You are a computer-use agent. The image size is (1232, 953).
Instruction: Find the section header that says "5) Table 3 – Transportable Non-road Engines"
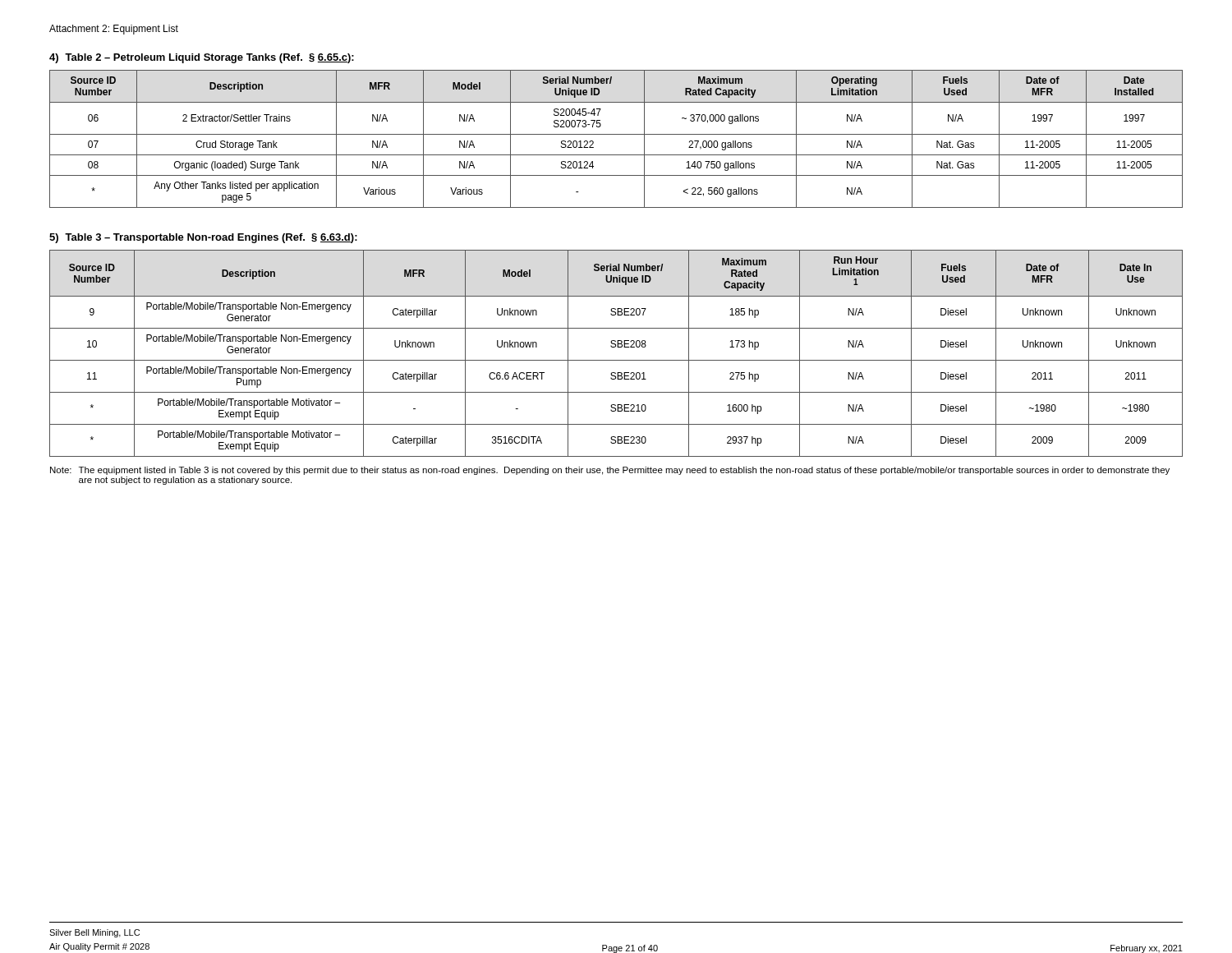(203, 237)
